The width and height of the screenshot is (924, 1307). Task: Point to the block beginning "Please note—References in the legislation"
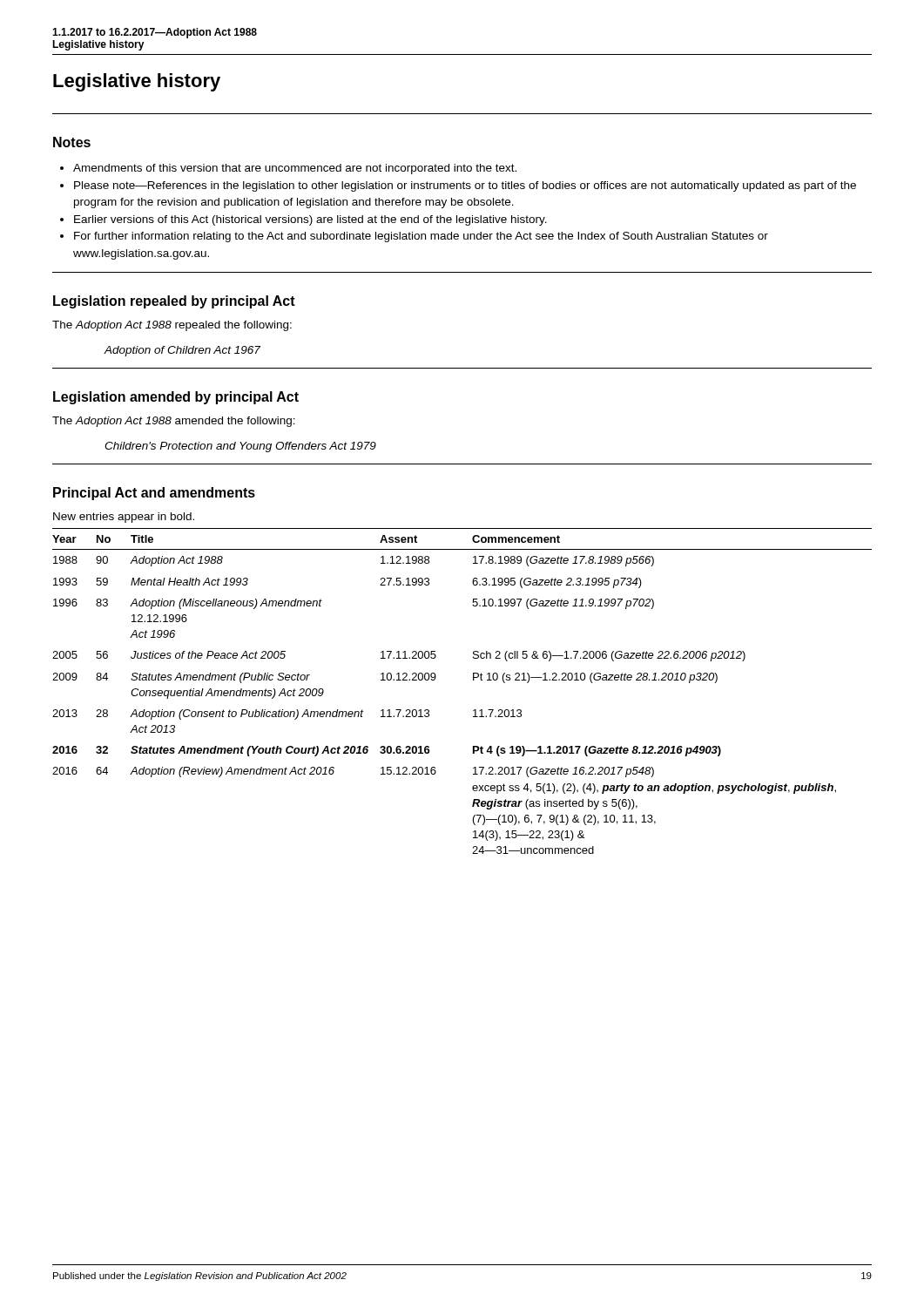click(462, 194)
